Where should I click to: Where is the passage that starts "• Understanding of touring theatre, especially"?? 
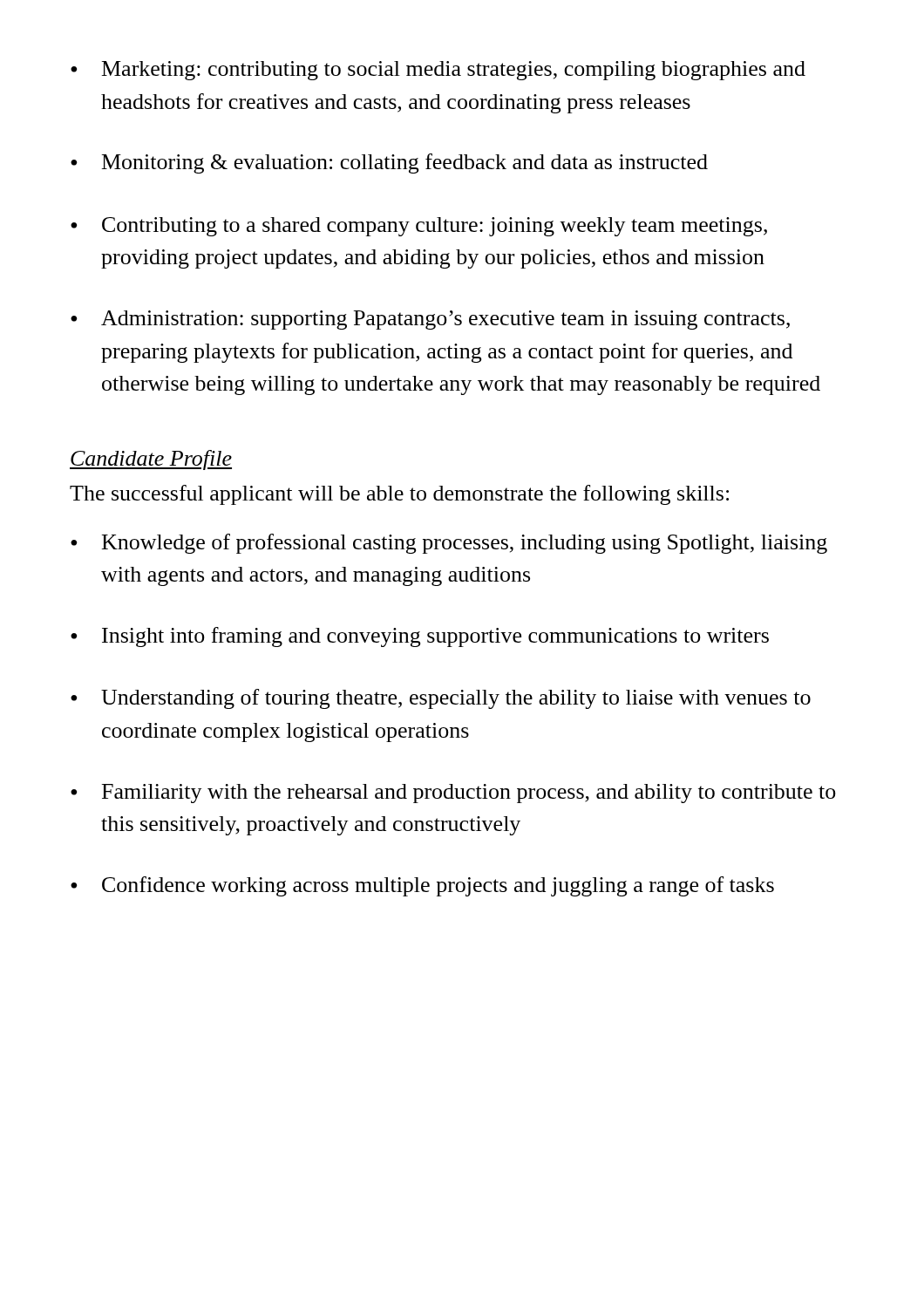tap(462, 714)
